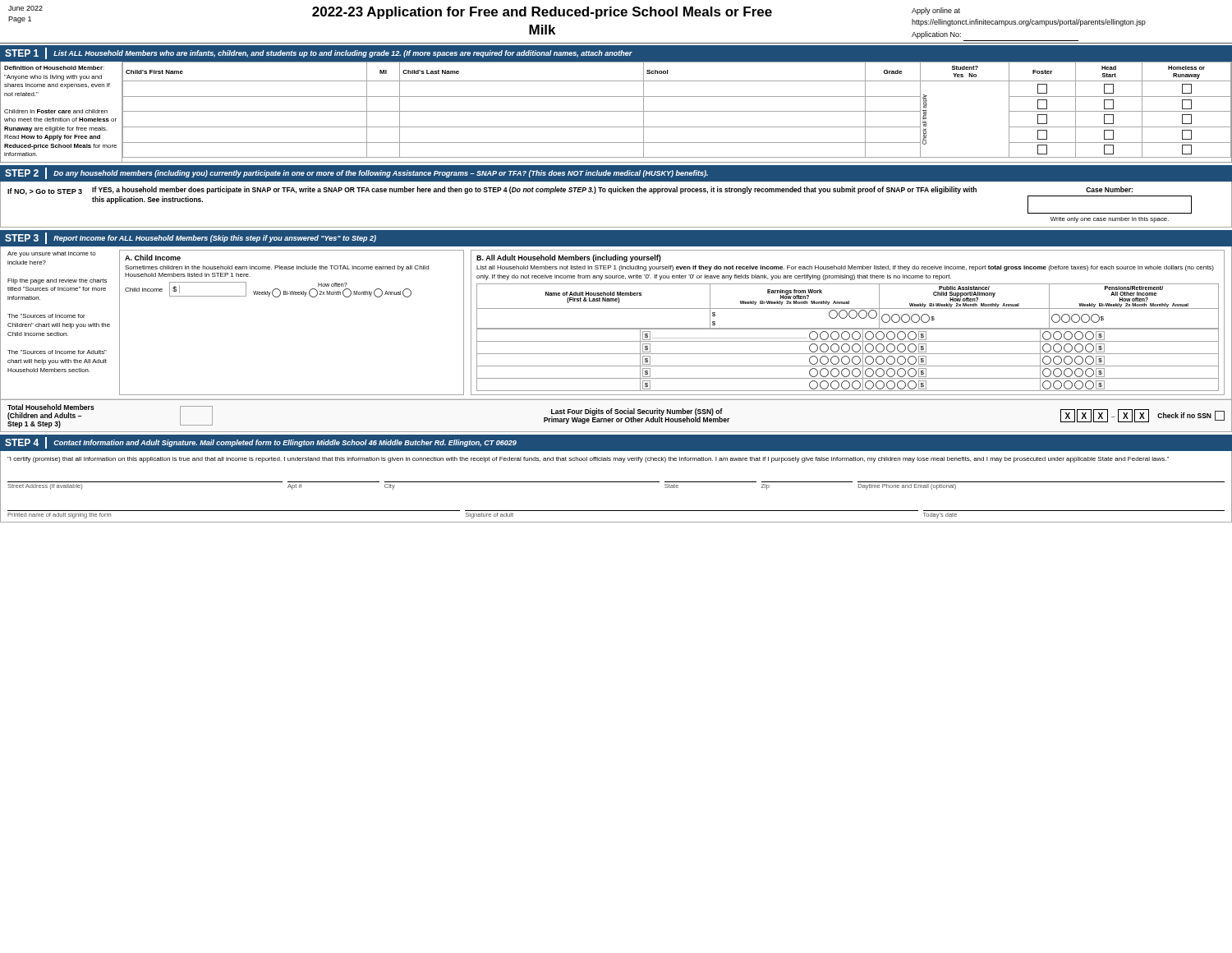The height and width of the screenshot is (953, 1232).
Task: Find "B. All Adult Household Members (including yourself)" on this page
Action: coord(569,258)
